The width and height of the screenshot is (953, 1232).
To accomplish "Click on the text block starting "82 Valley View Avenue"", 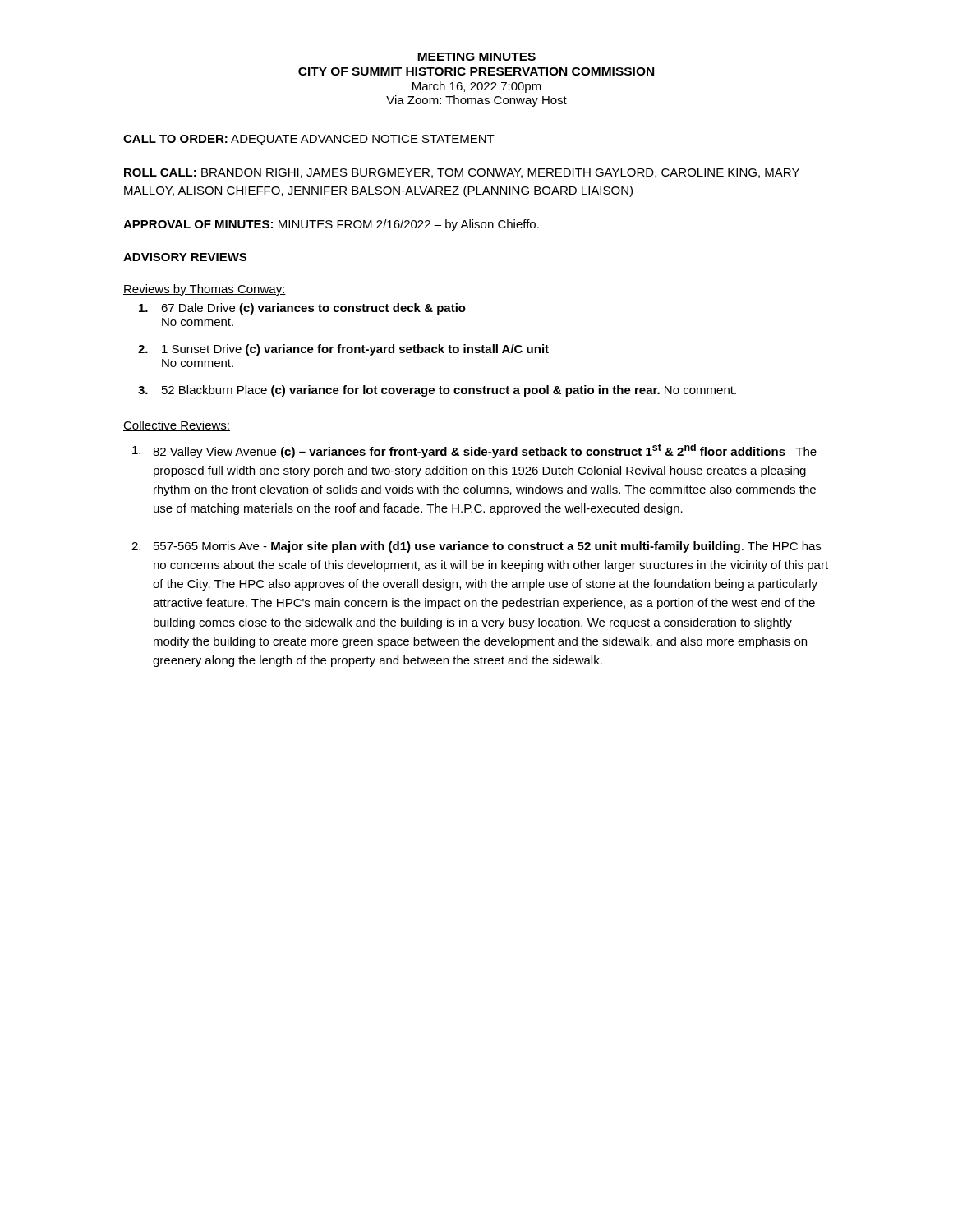I will click(x=481, y=479).
